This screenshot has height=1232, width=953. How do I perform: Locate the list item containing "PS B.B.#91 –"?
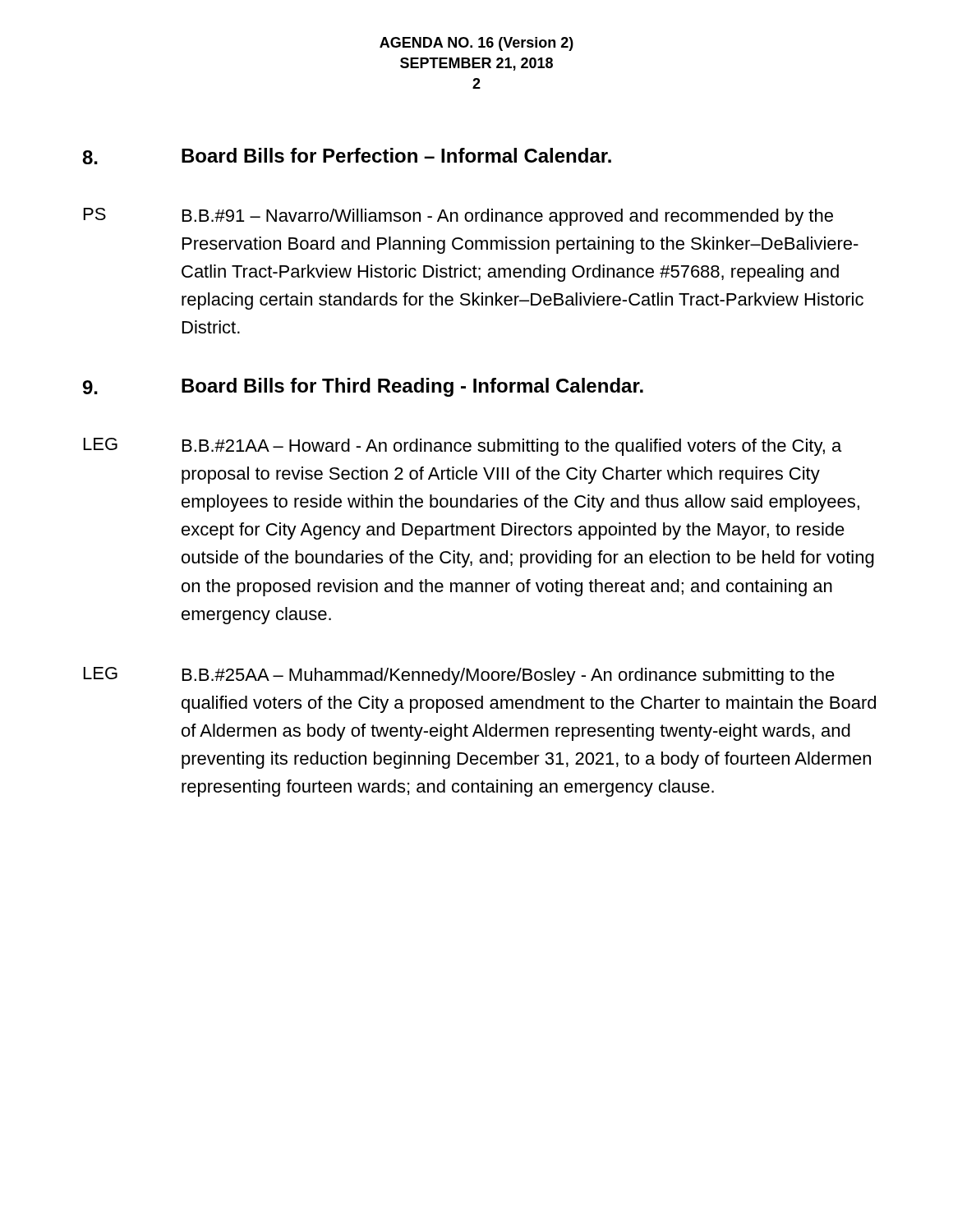click(x=485, y=272)
